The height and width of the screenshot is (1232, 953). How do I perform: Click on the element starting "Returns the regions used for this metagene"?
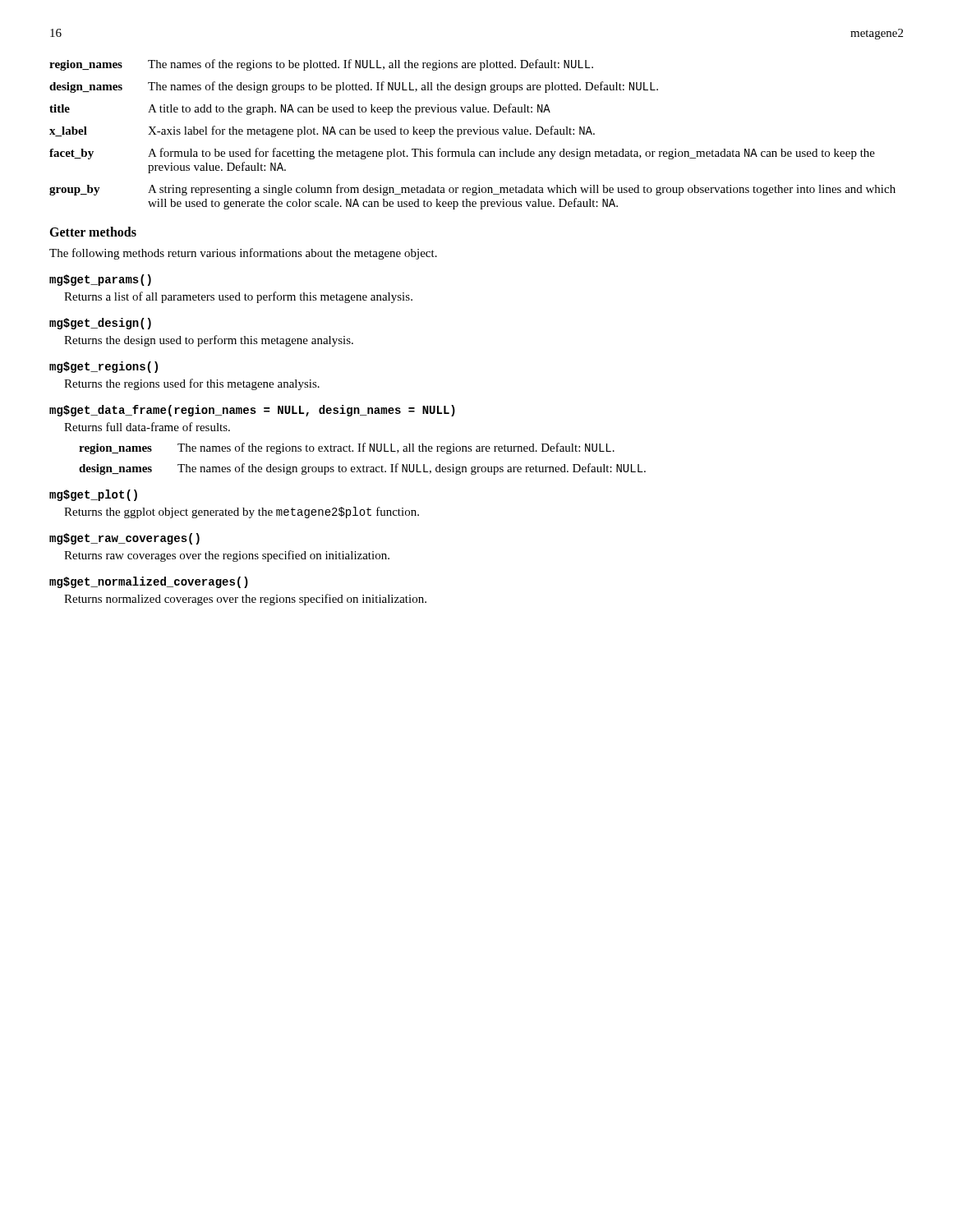coord(192,384)
